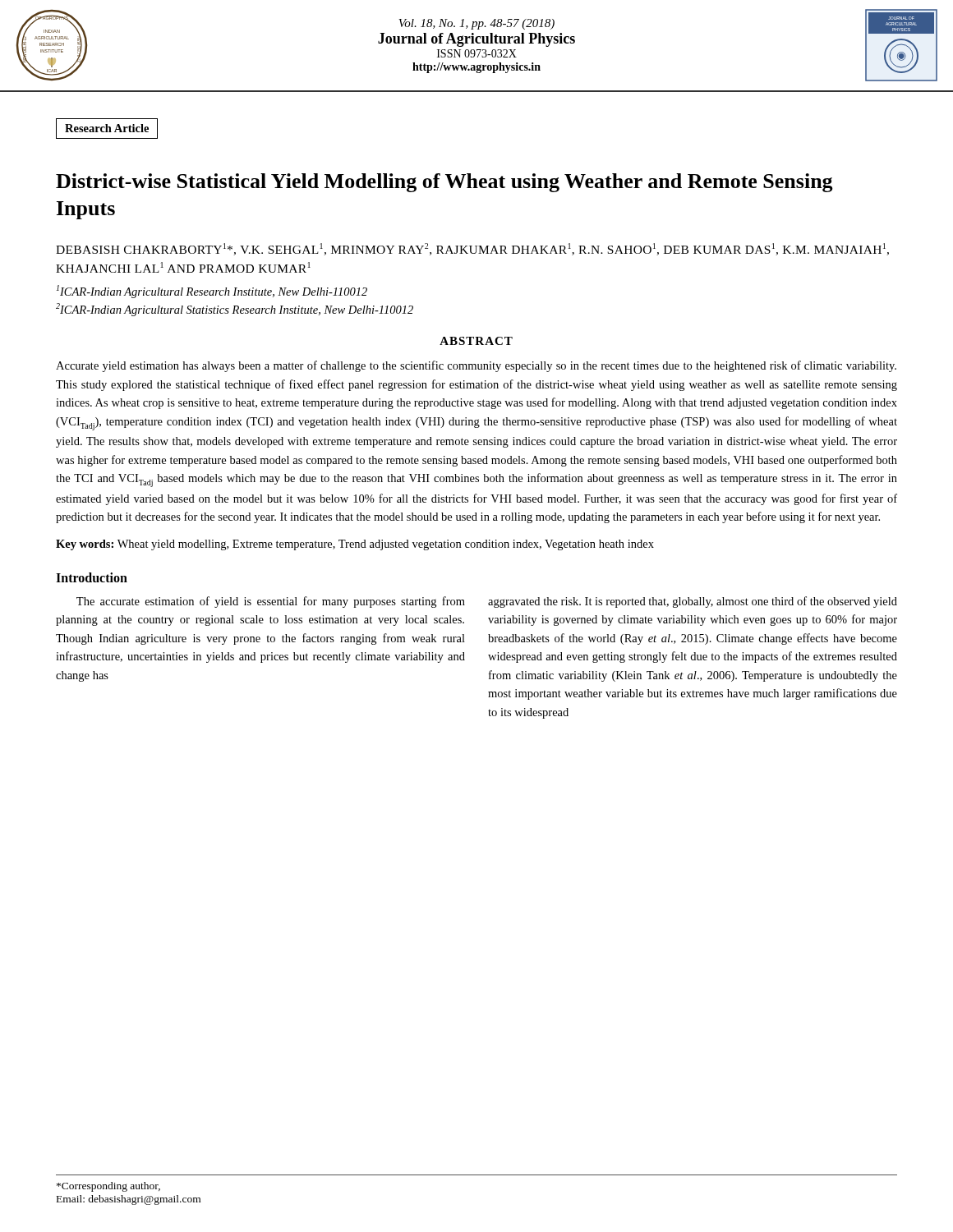Navigate to the passage starting "Research Article"
The height and width of the screenshot is (1232, 953).
[x=107, y=128]
